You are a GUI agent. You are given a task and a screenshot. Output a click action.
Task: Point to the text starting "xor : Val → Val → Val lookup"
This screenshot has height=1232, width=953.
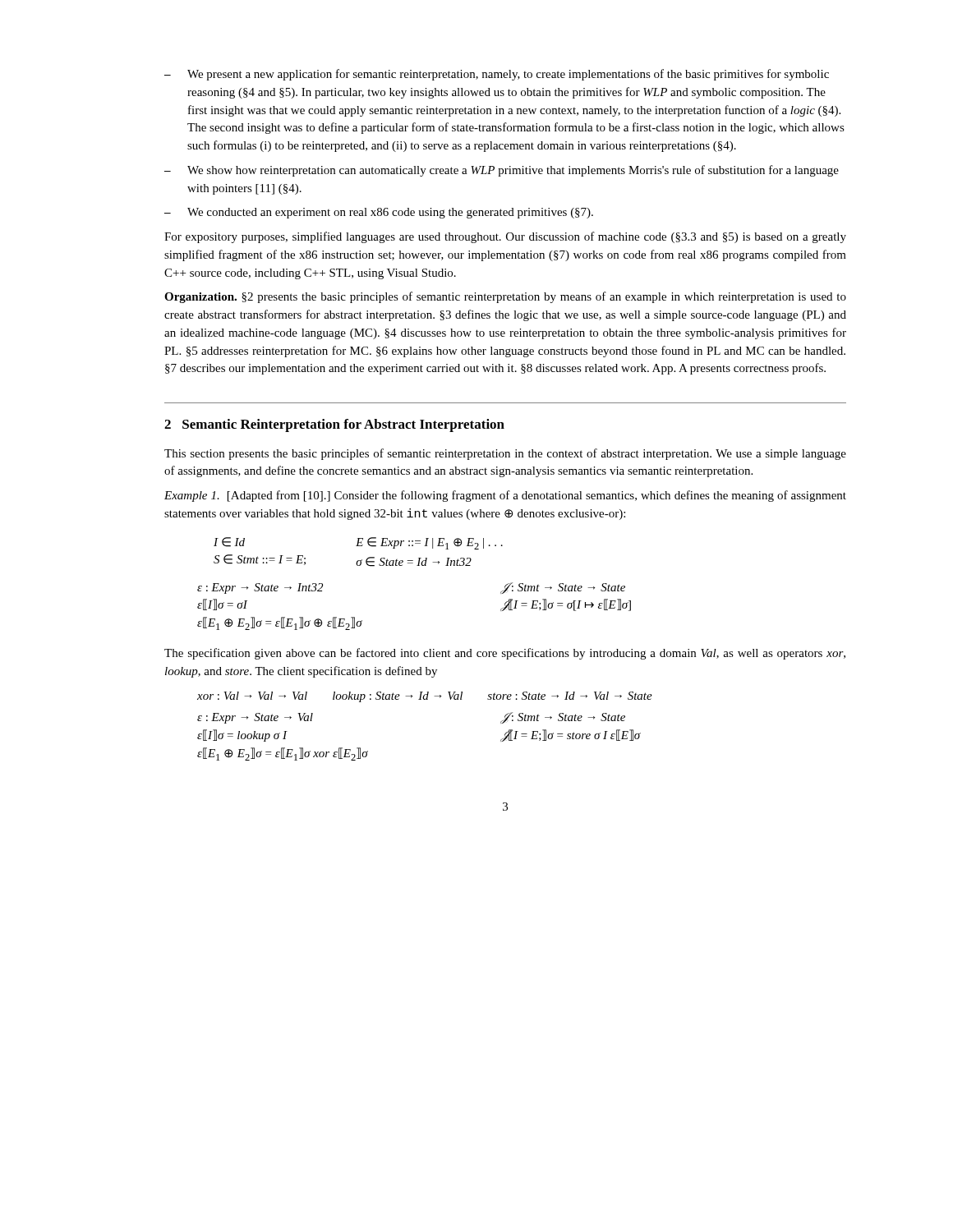(522, 726)
